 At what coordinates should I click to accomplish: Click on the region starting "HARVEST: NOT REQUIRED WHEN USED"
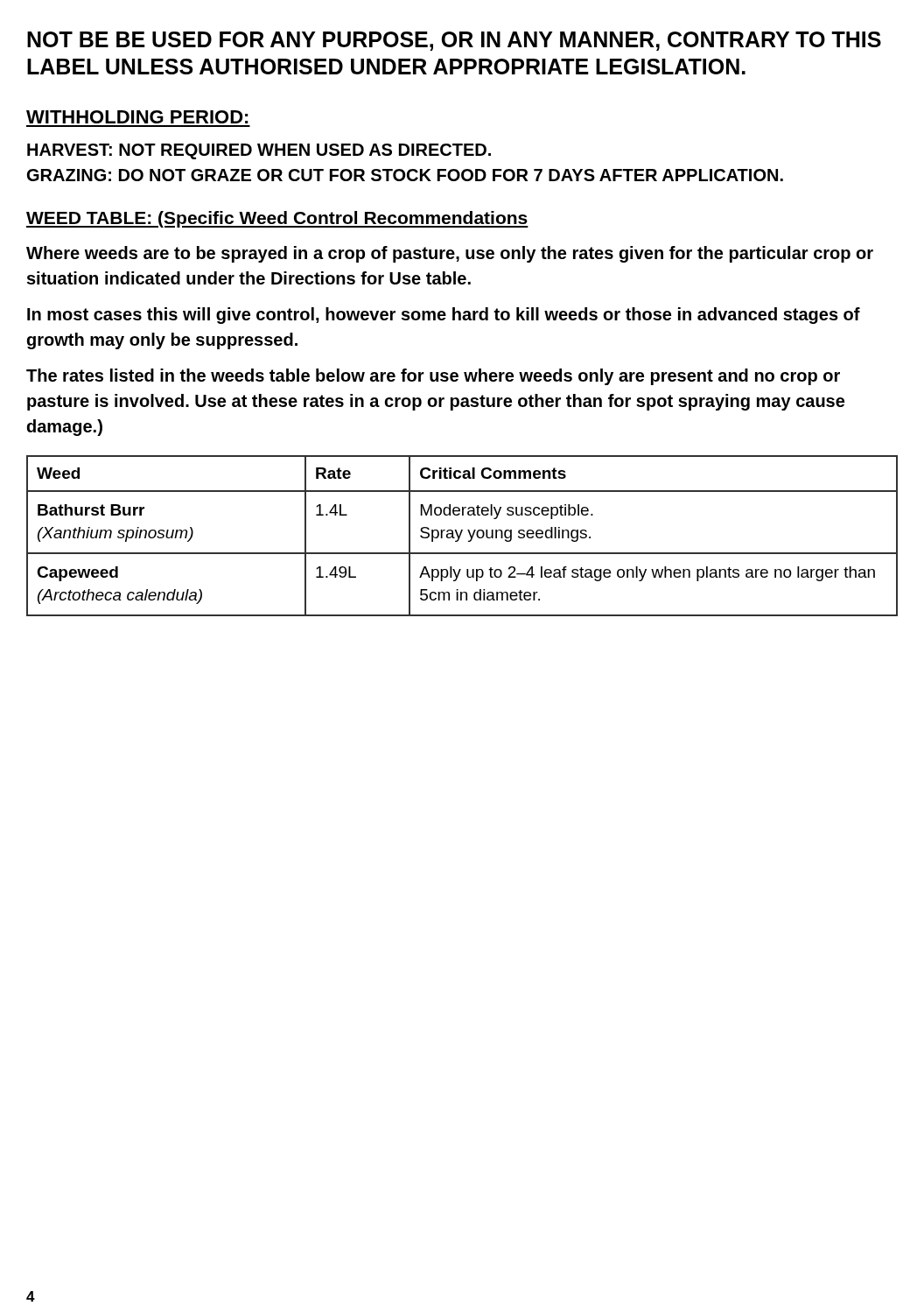coord(405,162)
